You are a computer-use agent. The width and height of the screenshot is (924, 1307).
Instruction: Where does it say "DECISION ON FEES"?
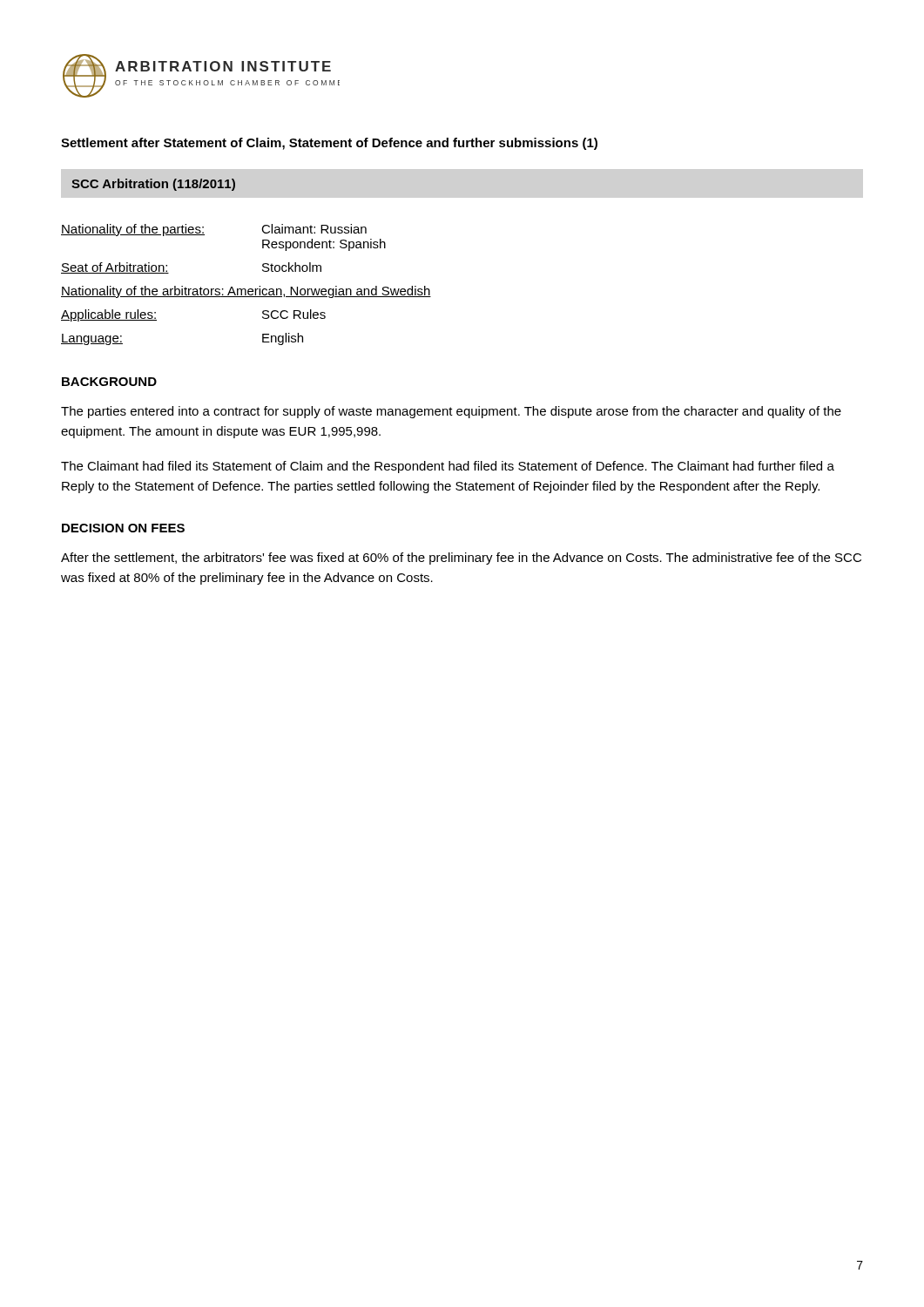pos(123,528)
